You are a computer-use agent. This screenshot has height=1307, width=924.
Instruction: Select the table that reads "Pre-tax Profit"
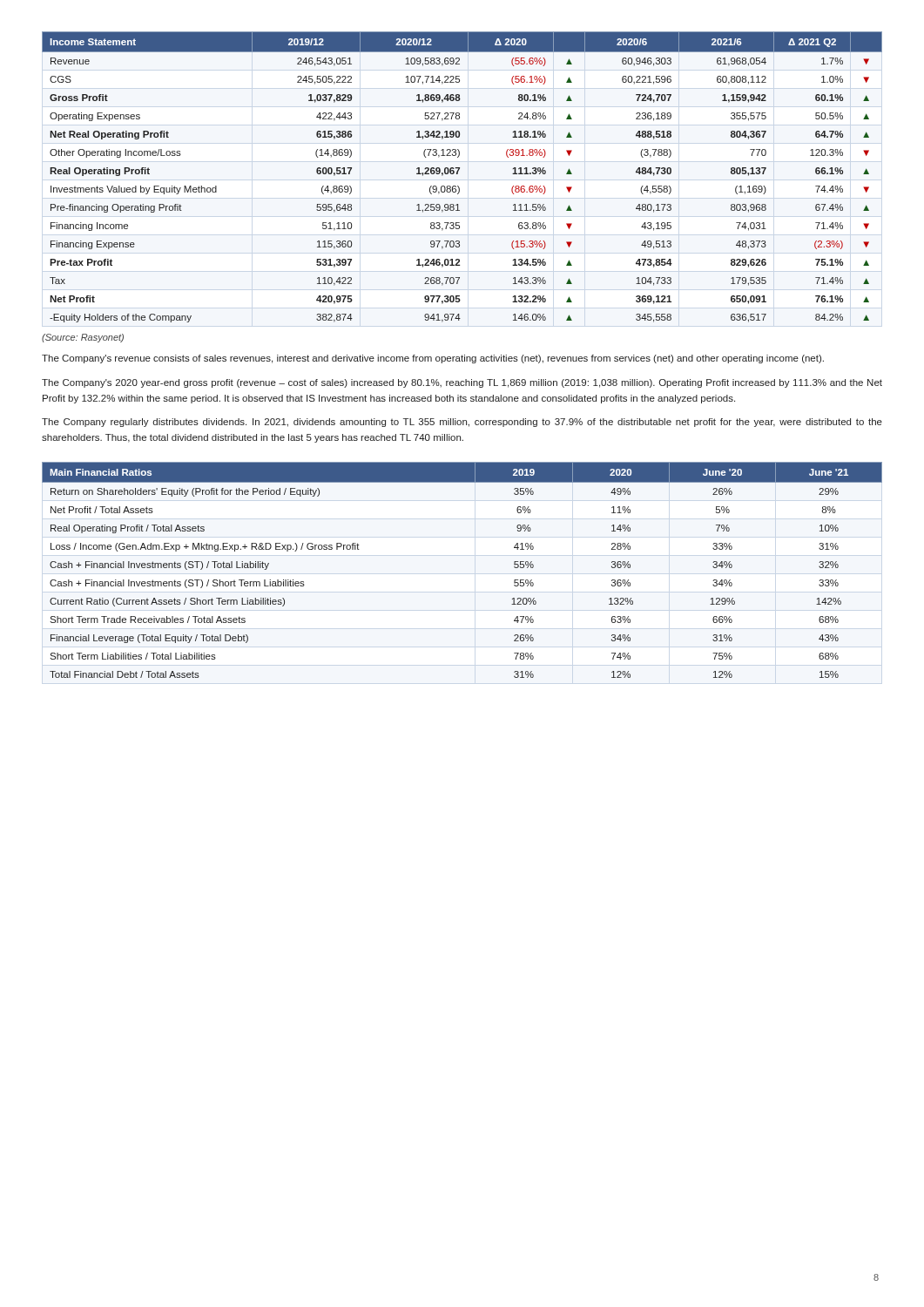pos(462,179)
